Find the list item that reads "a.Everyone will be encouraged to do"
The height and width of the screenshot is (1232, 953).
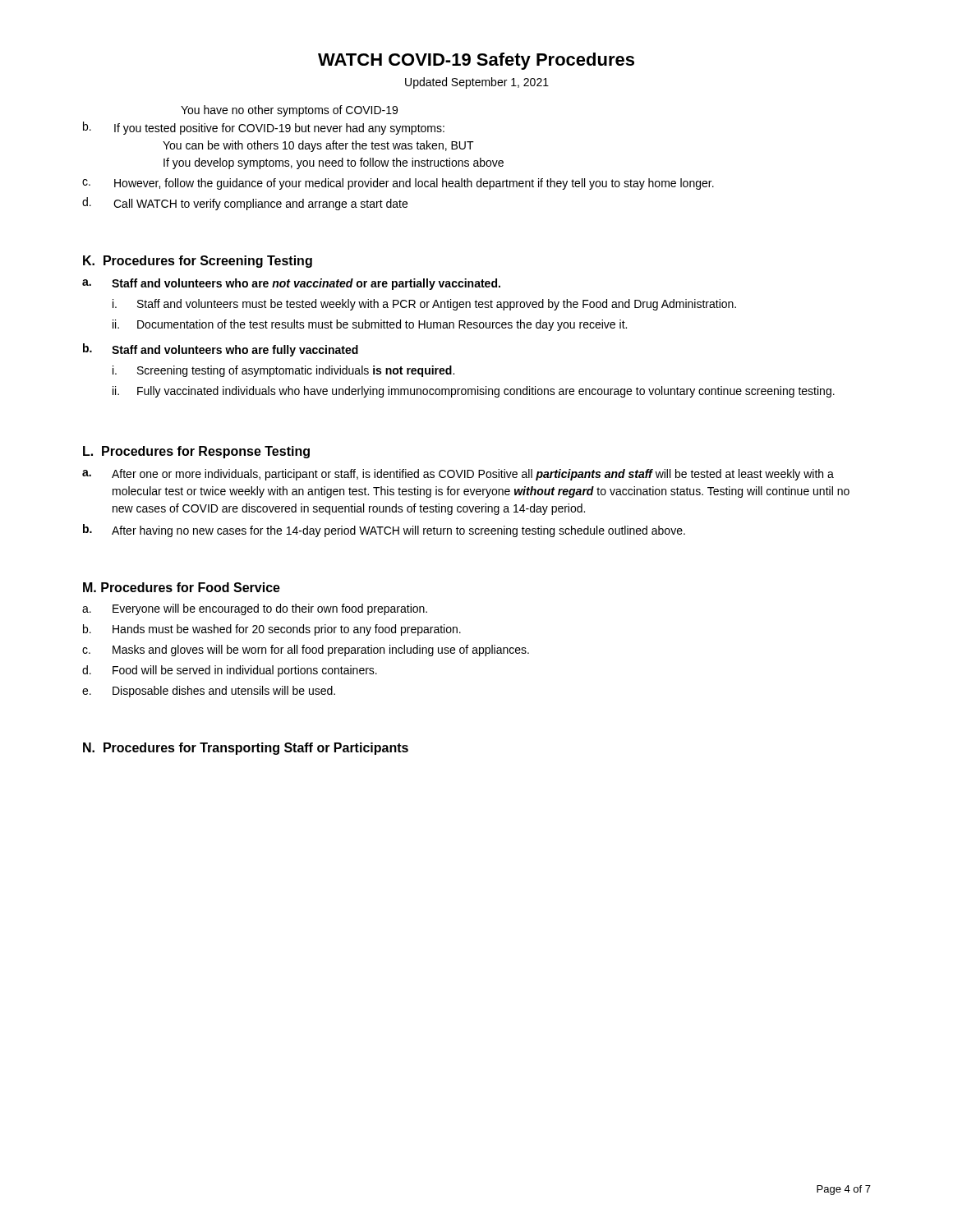click(x=255, y=609)
